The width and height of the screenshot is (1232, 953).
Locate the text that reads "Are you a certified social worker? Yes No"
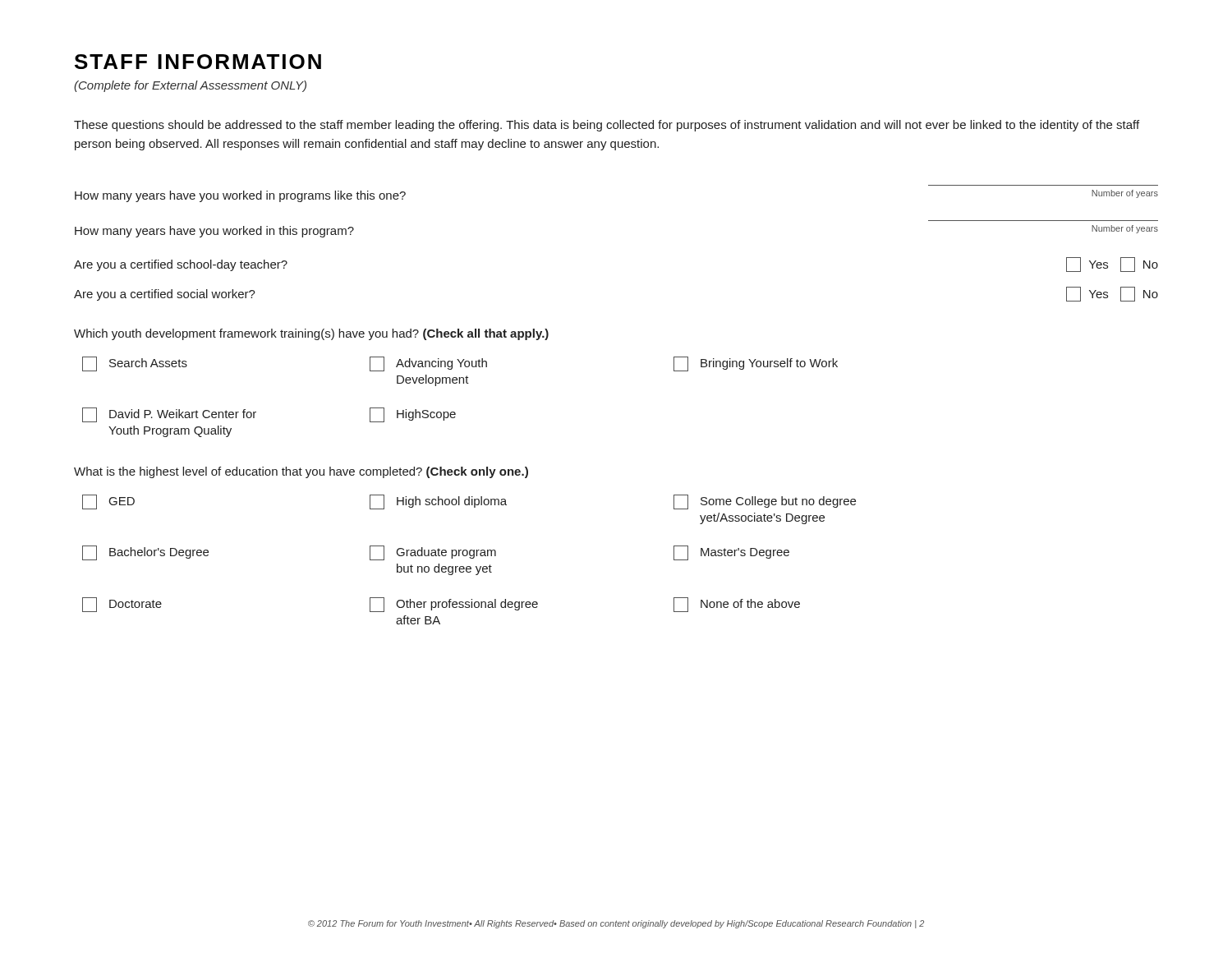click(x=163, y=295)
